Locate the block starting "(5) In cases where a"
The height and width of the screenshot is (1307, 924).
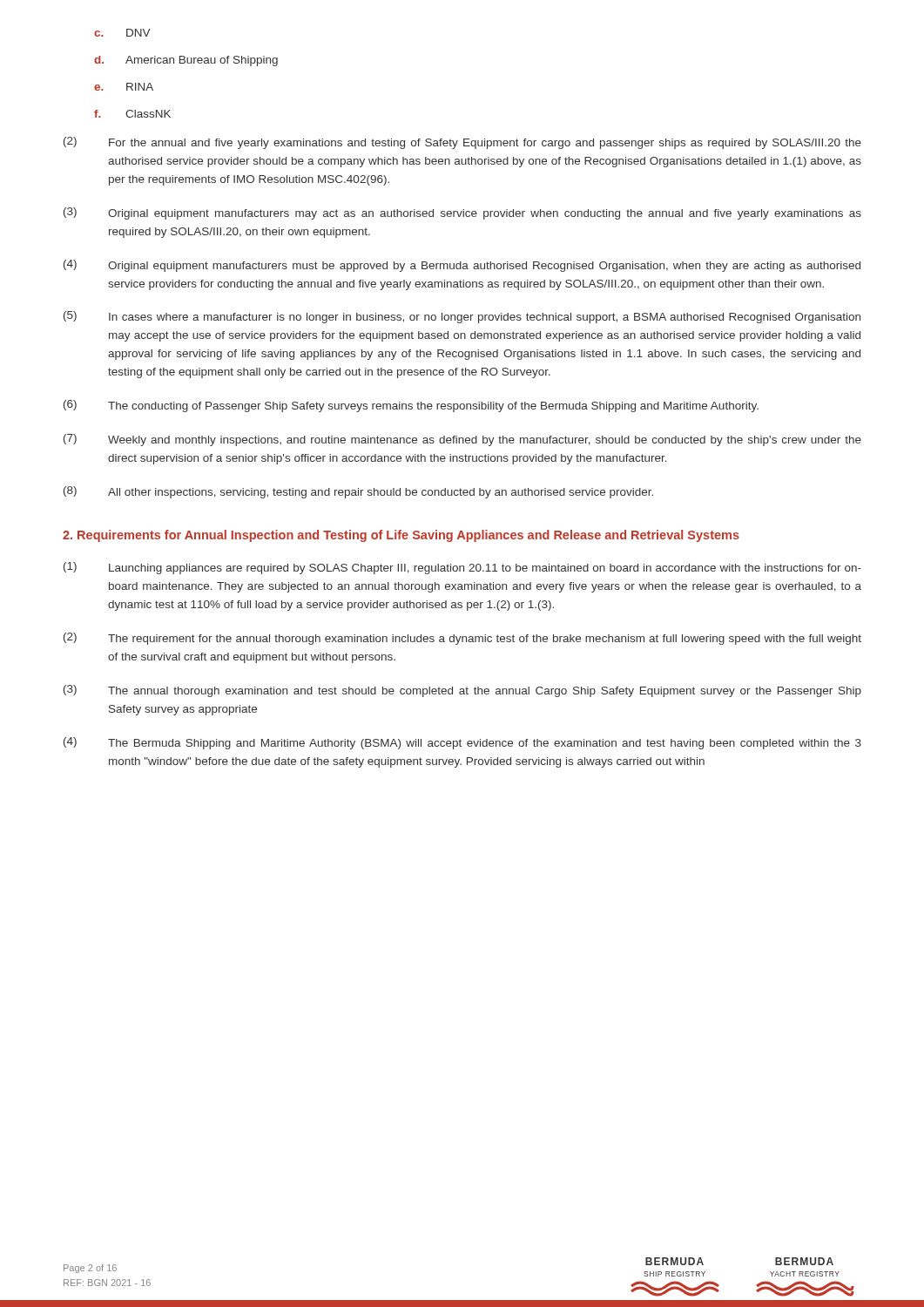[462, 345]
